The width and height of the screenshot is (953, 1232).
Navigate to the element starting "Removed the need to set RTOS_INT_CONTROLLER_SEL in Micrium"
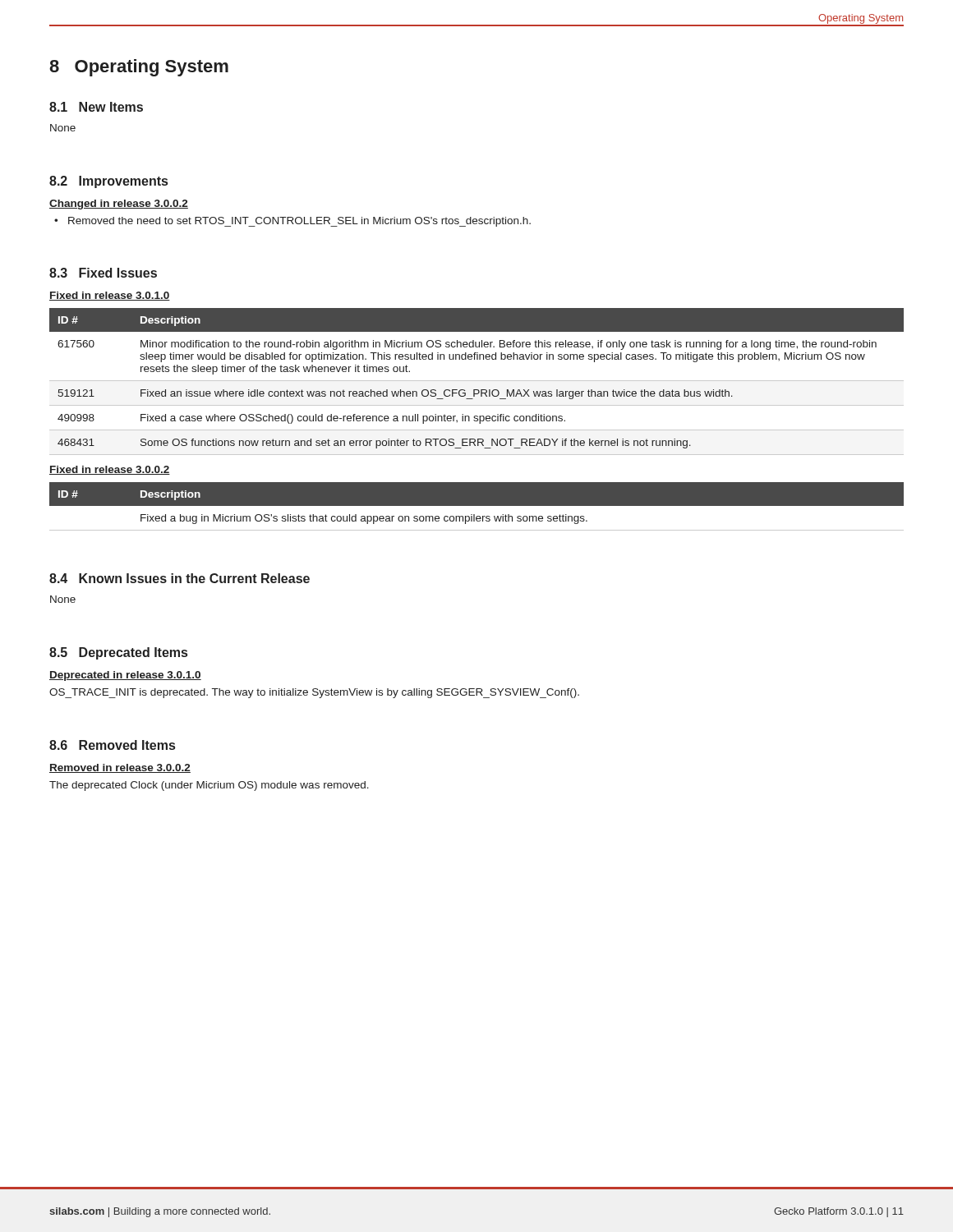[x=299, y=221]
